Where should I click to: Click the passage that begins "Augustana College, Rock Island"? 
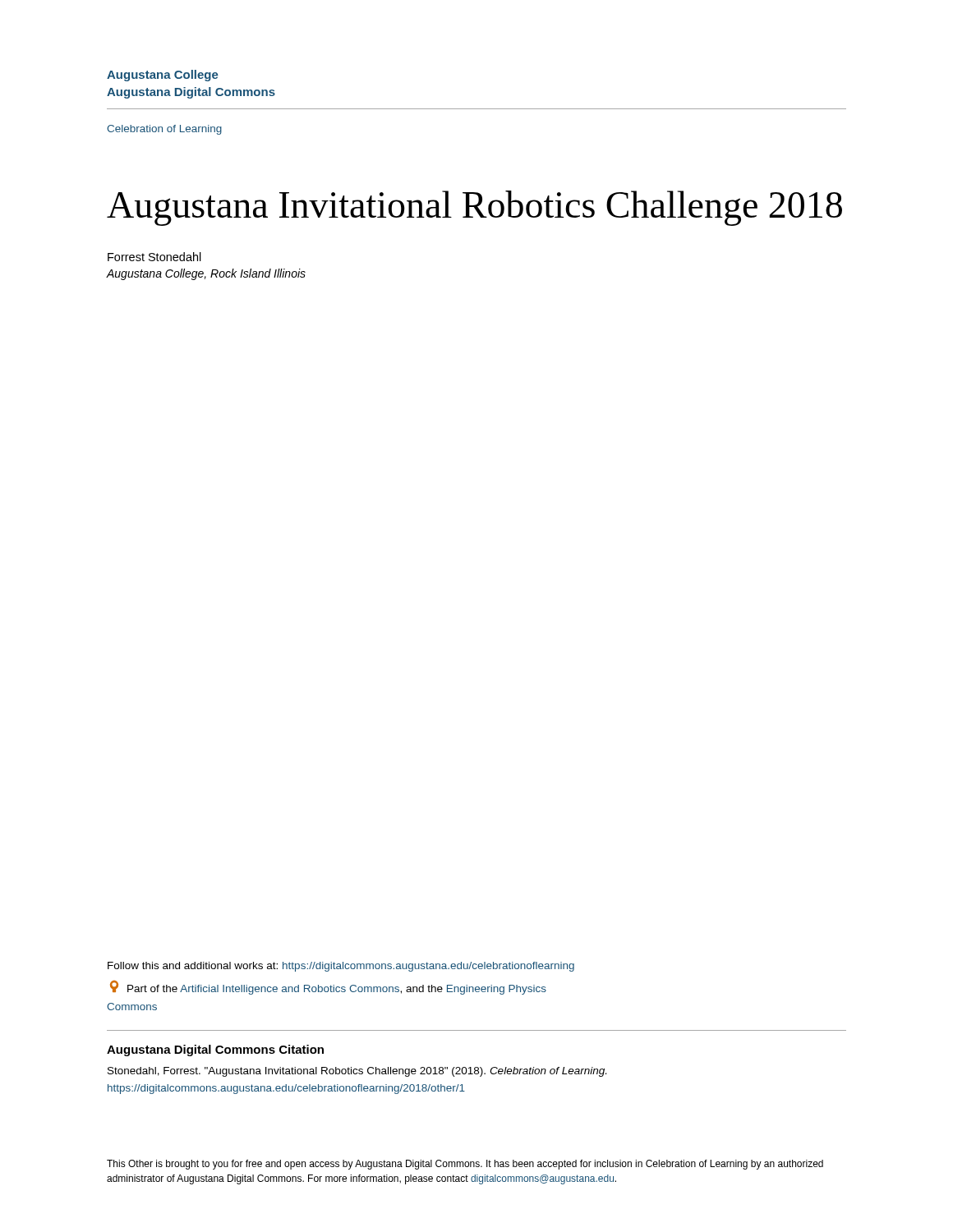click(x=206, y=273)
